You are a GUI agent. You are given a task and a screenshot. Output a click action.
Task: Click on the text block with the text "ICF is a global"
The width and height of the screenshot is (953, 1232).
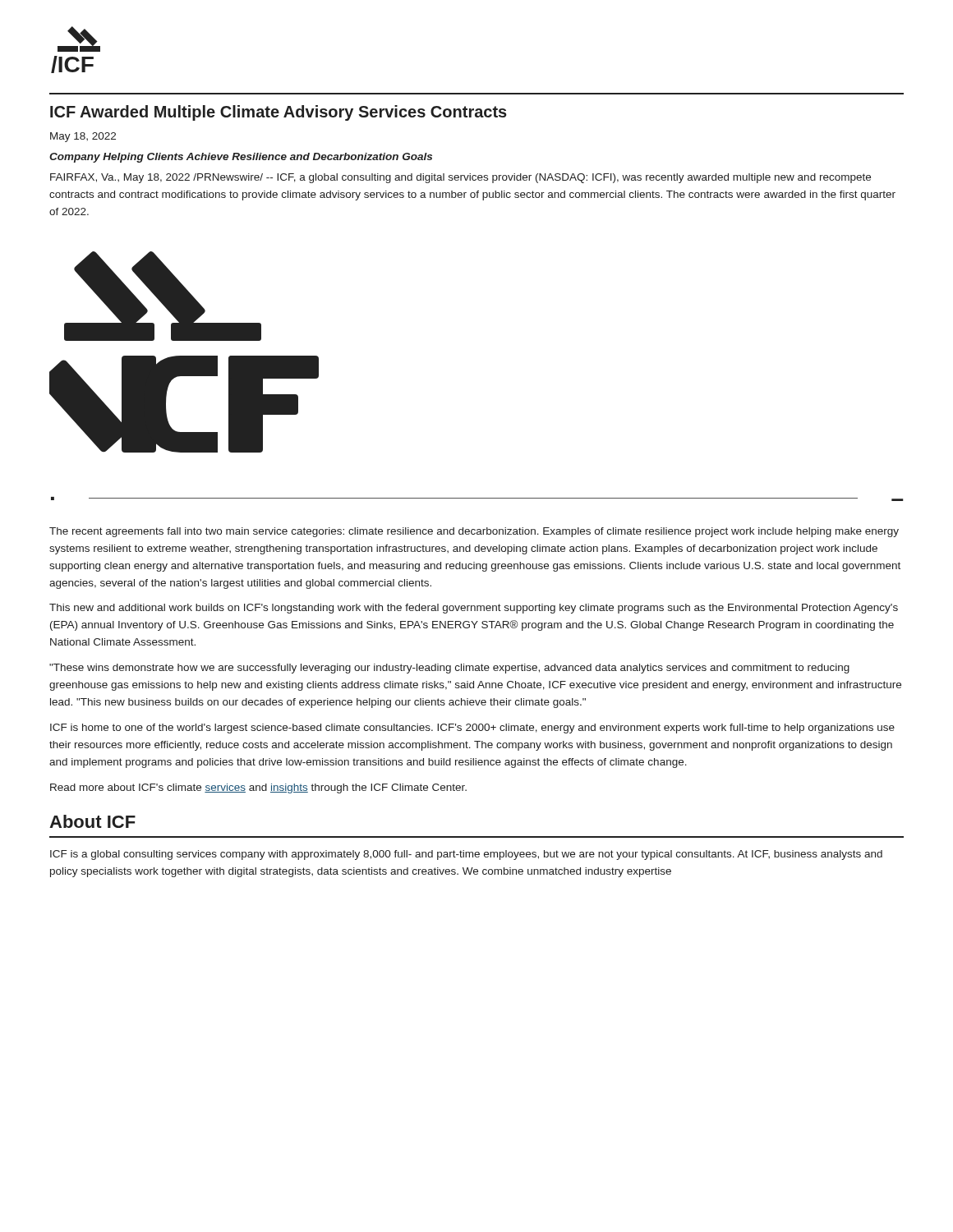click(466, 862)
